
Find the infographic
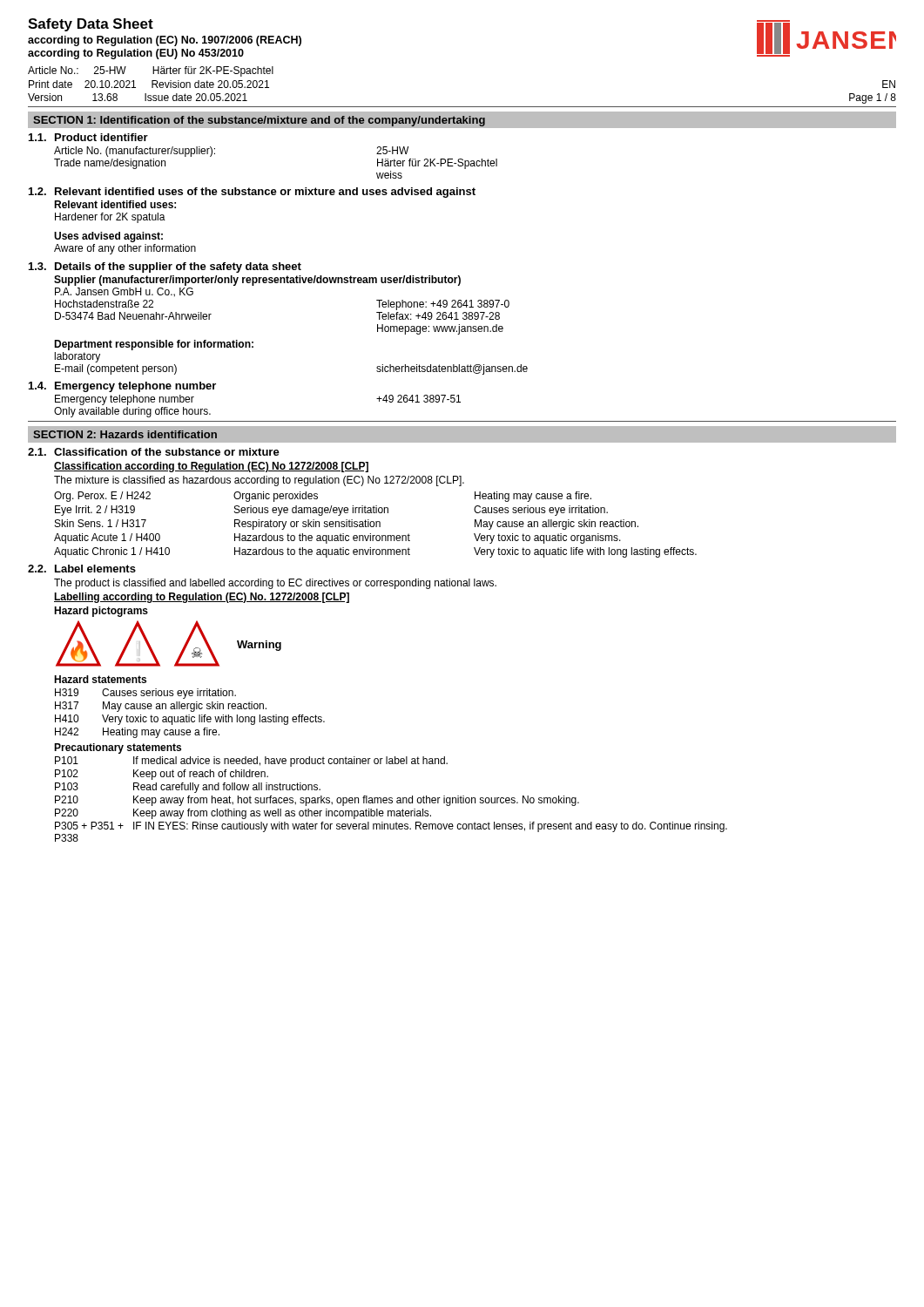[x=475, y=644]
